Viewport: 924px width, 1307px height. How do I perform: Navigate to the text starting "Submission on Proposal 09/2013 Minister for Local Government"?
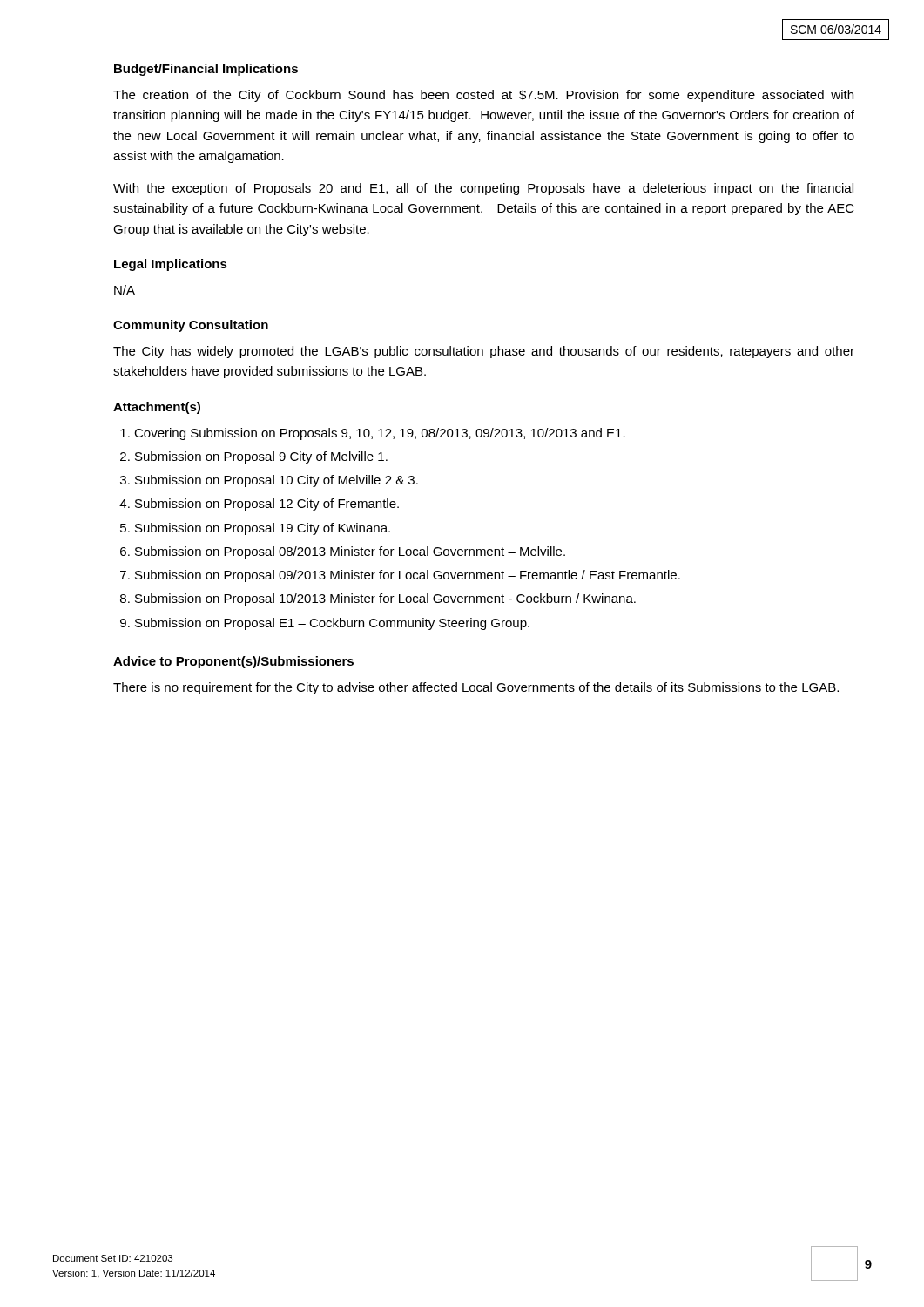coord(407,575)
